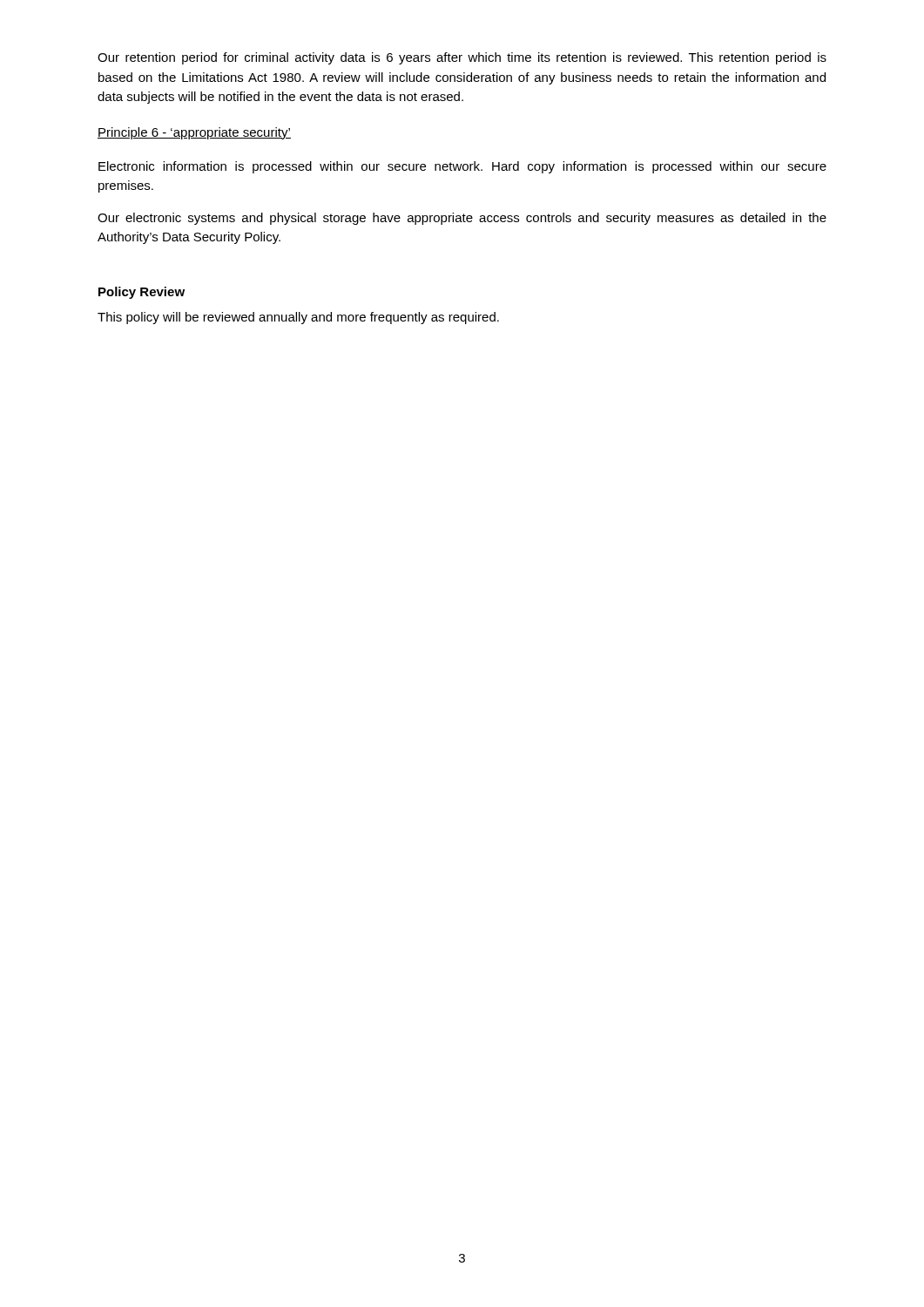Navigate to the passage starting "Our electronic systems"

[x=462, y=227]
